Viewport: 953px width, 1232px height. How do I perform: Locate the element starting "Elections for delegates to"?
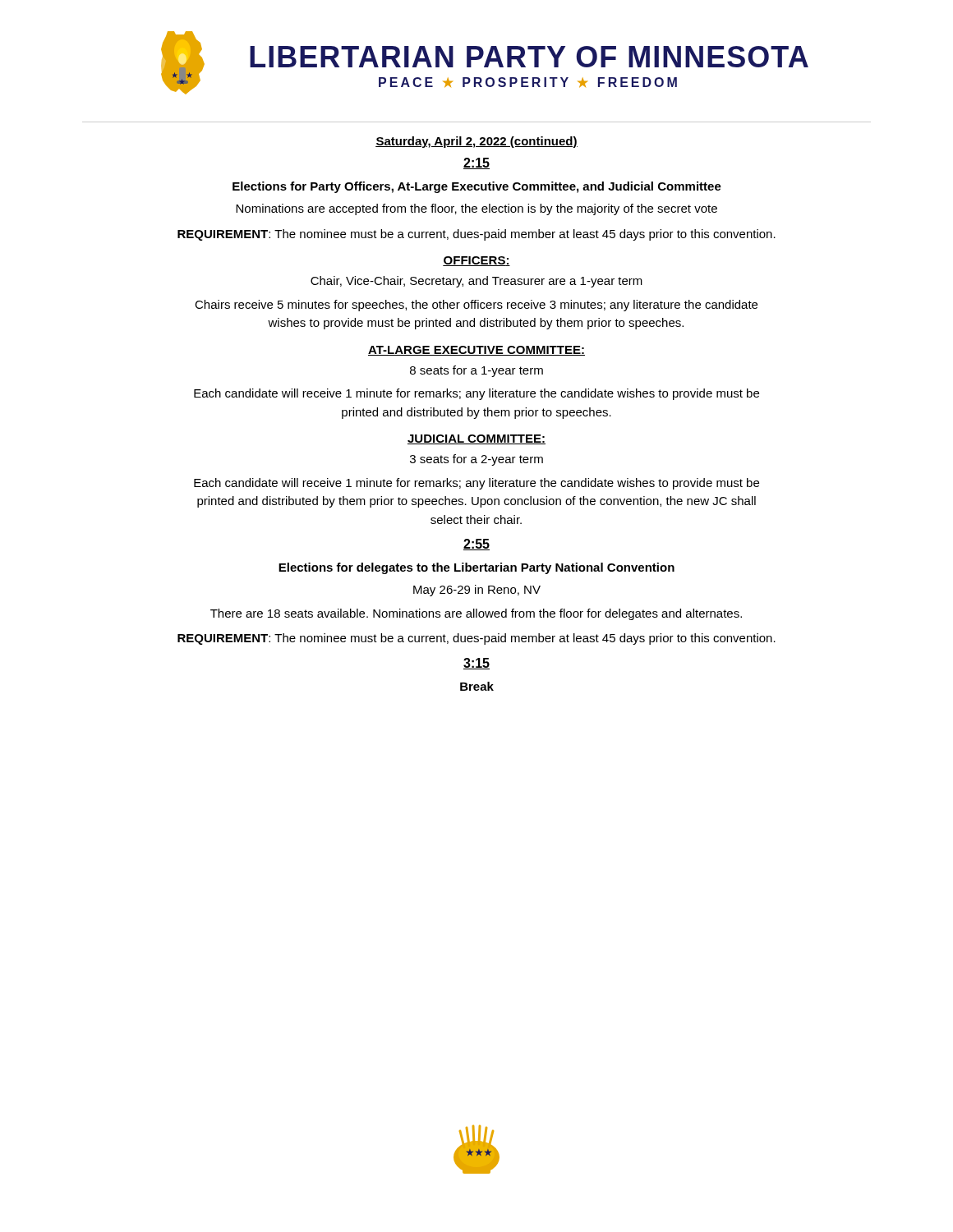(x=476, y=567)
